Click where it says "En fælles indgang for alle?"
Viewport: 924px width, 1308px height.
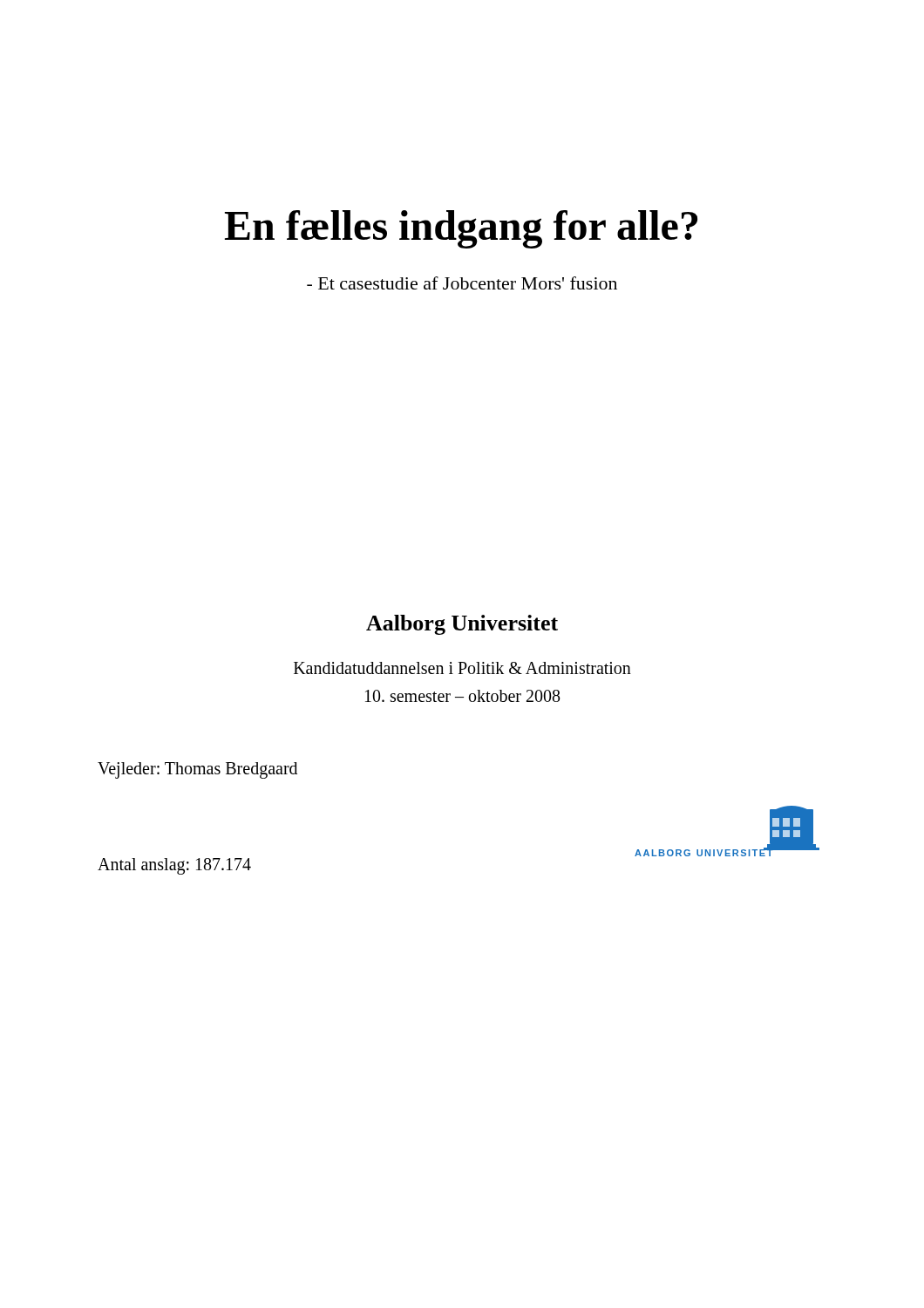pos(462,225)
